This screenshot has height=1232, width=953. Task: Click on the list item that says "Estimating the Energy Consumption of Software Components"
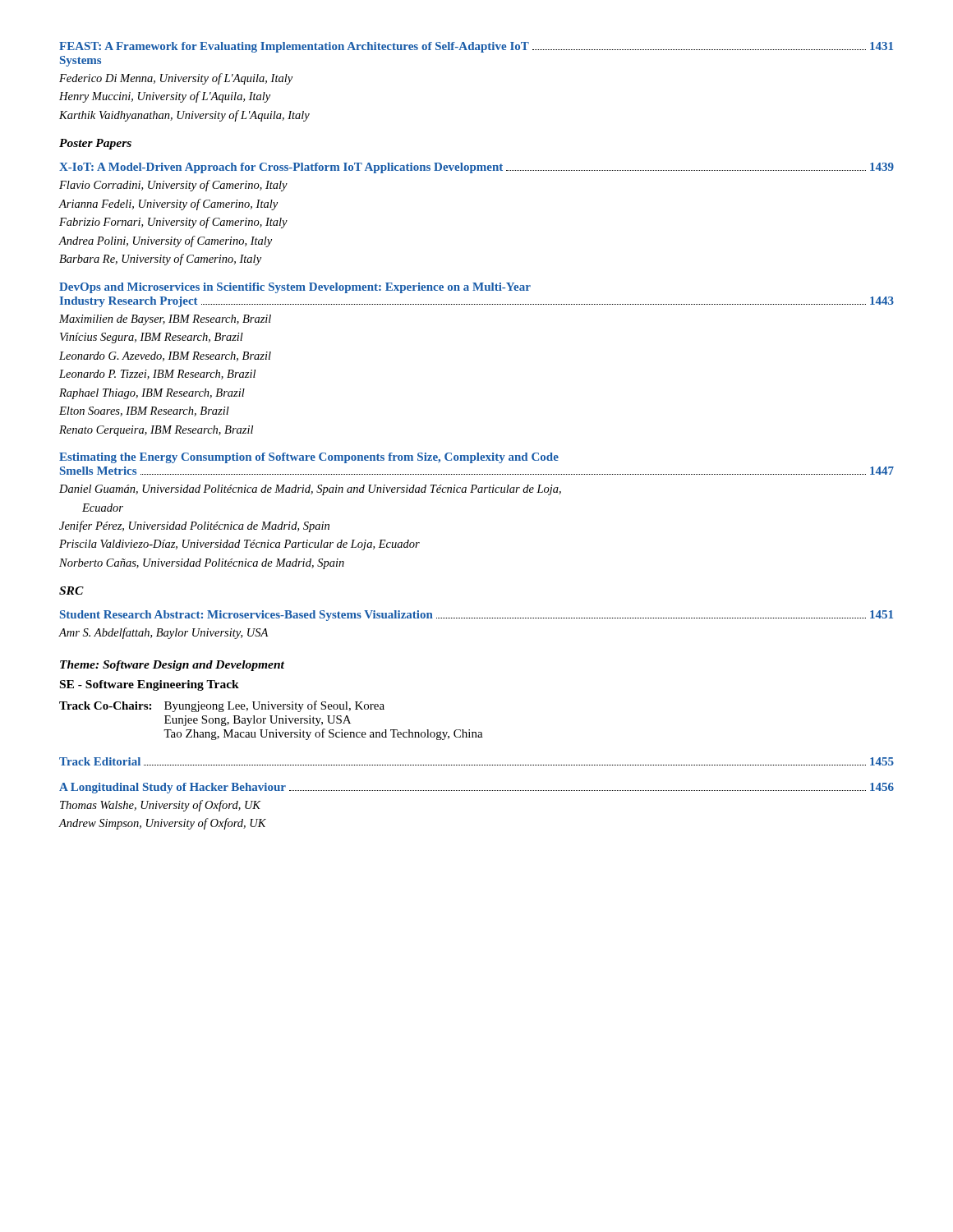[309, 458]
